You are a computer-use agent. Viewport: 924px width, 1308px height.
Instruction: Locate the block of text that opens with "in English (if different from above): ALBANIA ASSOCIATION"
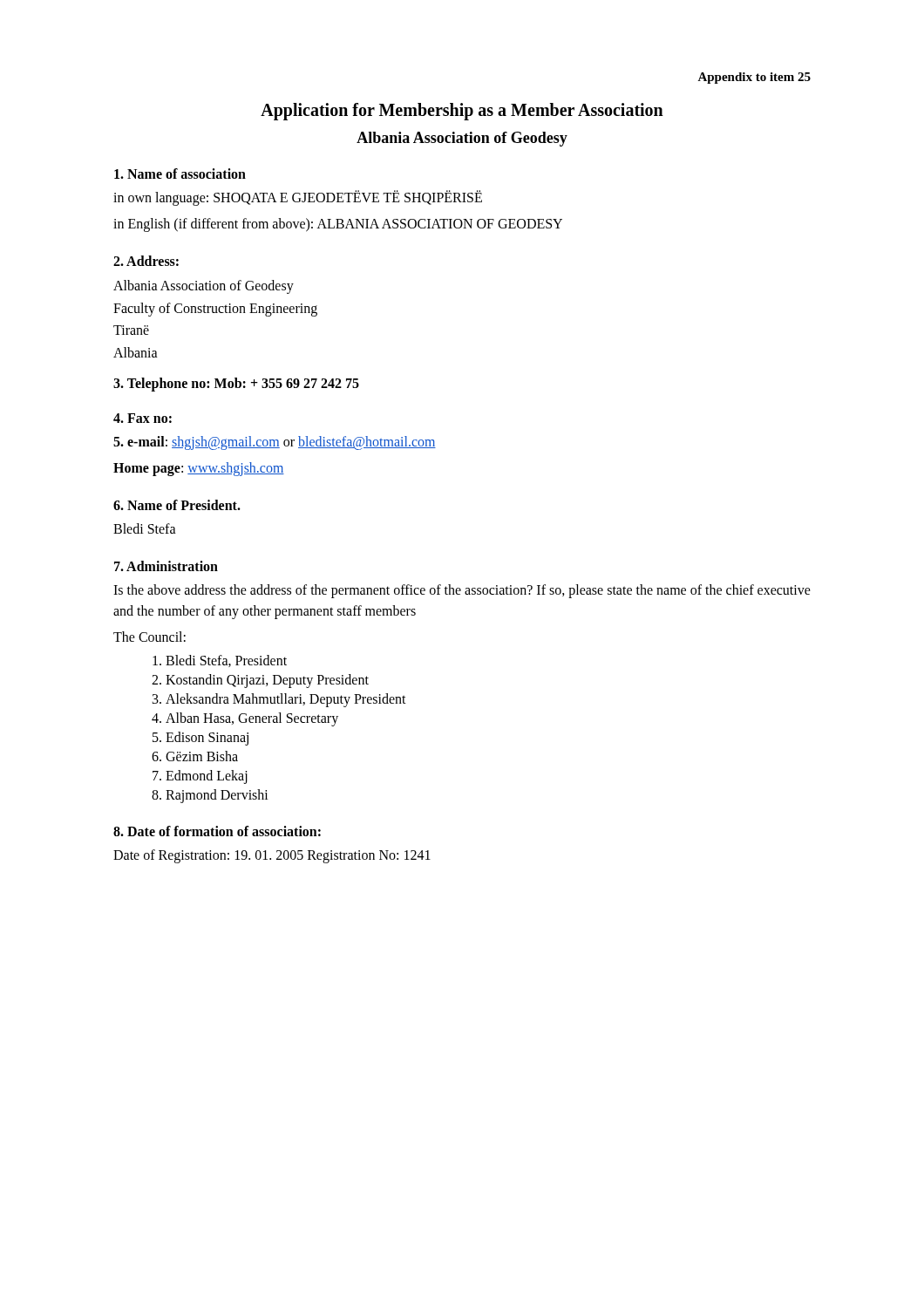click(x=338, y=224)
